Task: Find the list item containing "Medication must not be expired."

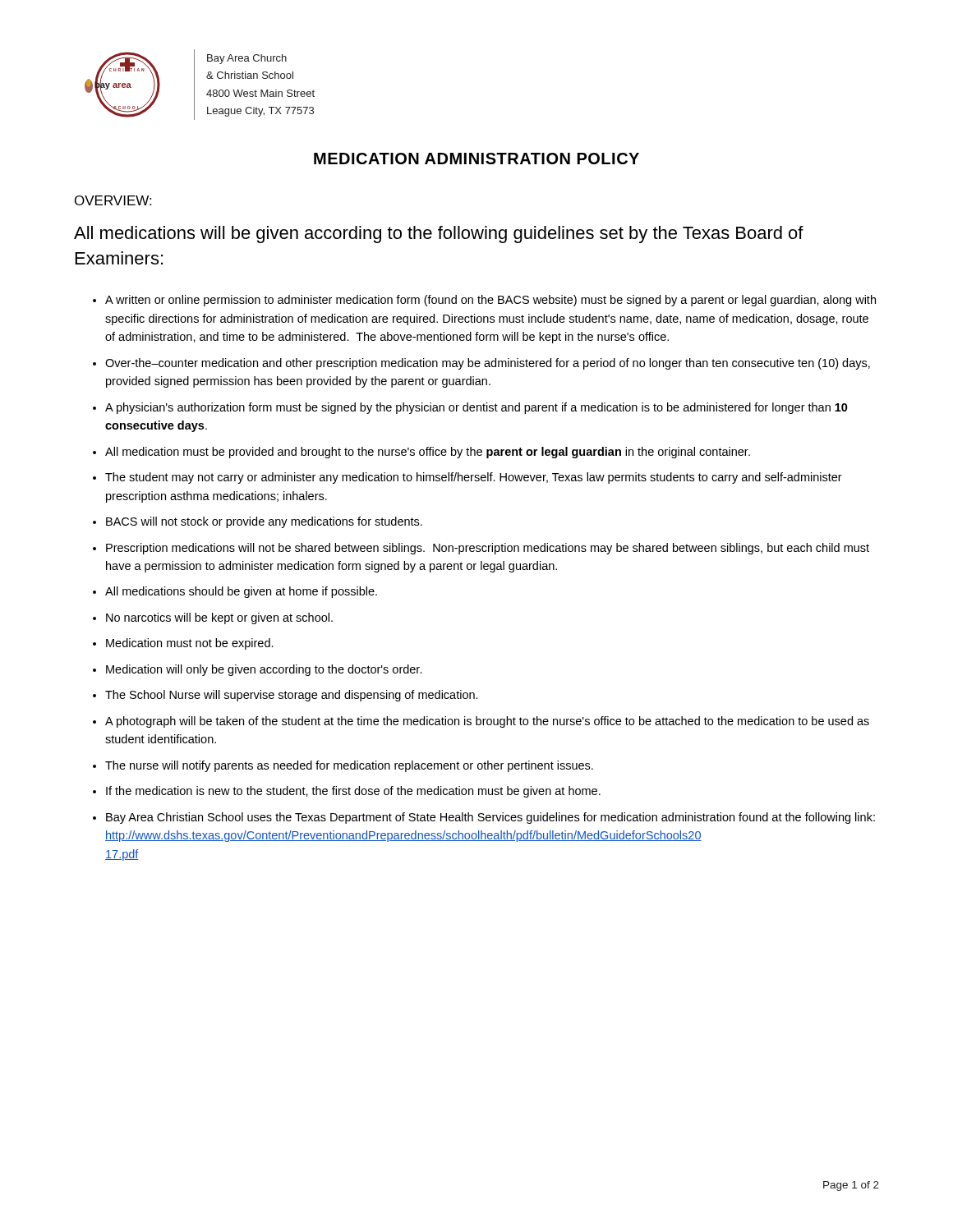Action: click(x=190, y=643)
